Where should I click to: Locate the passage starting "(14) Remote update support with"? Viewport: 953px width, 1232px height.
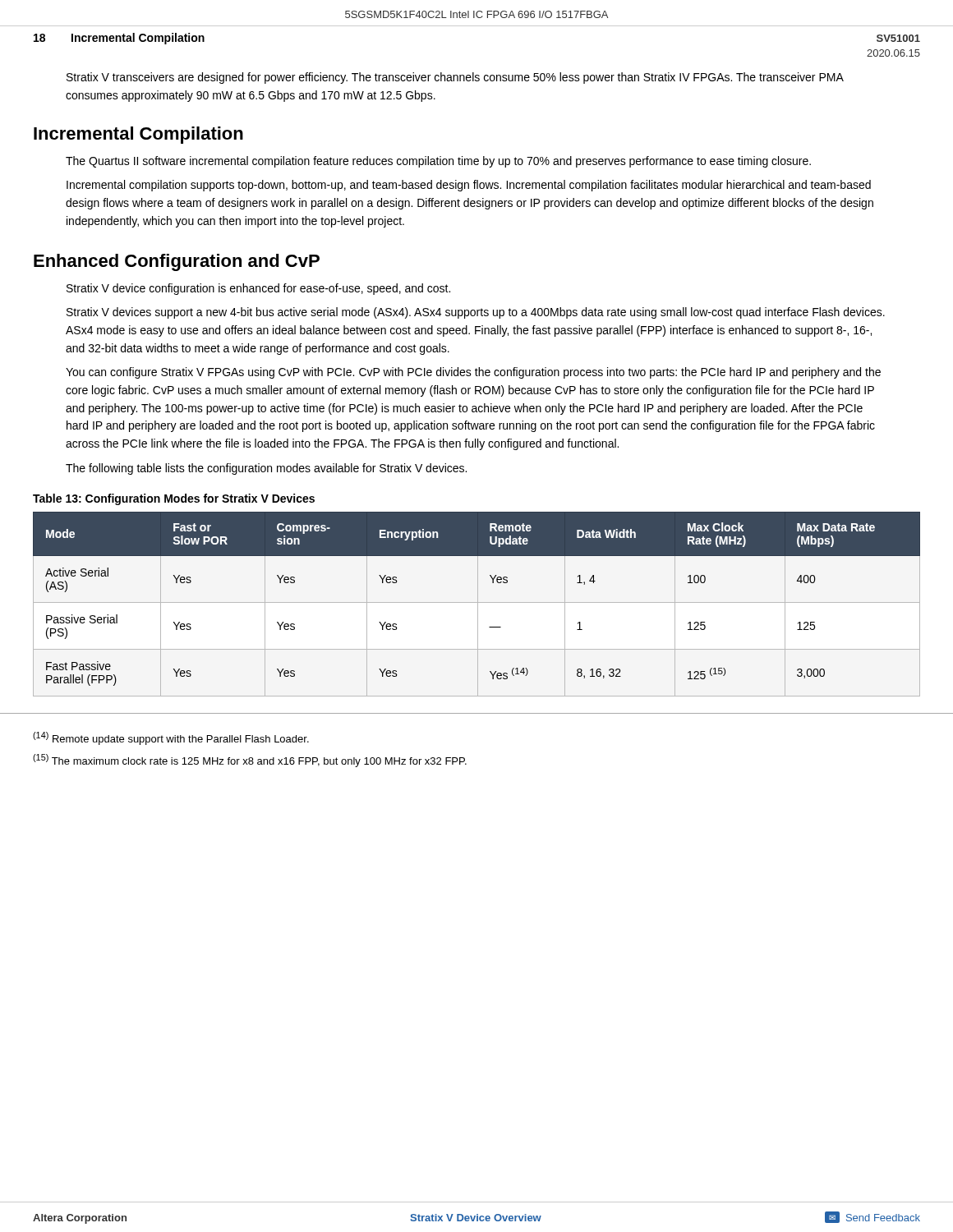pos(171,738)
